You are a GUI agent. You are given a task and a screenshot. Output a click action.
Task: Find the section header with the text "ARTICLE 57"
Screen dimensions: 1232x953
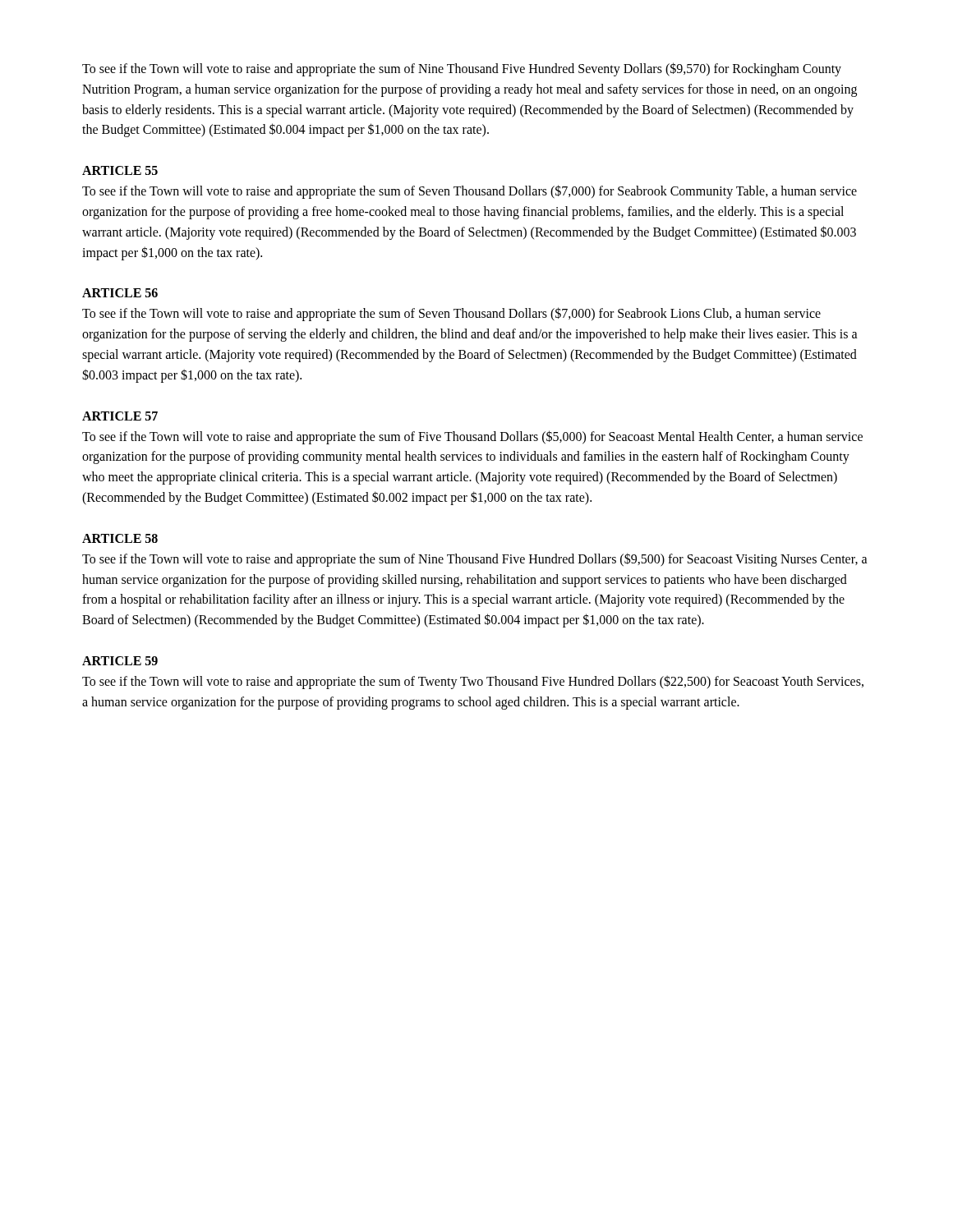120,416
